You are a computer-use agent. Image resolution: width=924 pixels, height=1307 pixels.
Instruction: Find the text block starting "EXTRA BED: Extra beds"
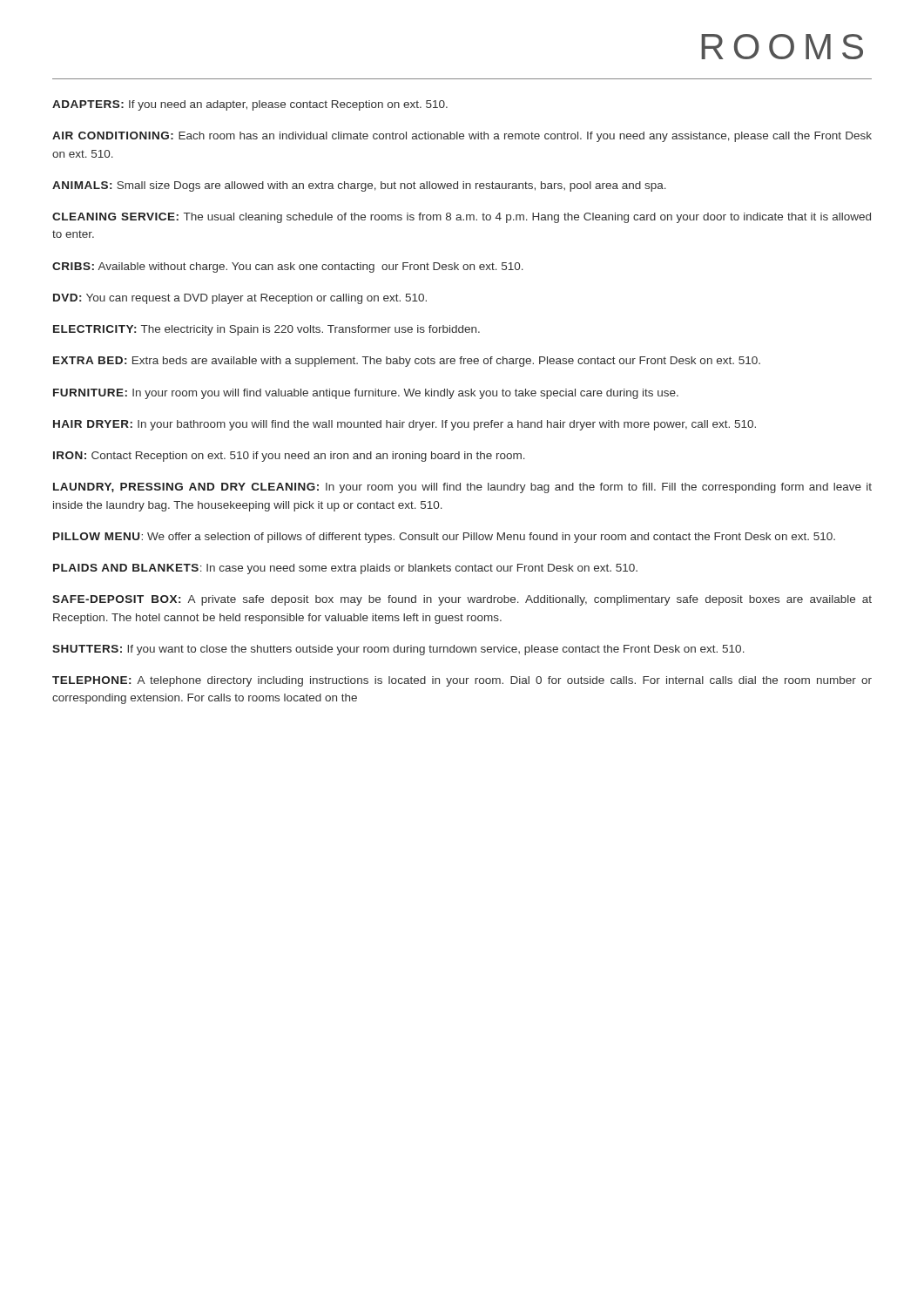(x=407, y=360)
